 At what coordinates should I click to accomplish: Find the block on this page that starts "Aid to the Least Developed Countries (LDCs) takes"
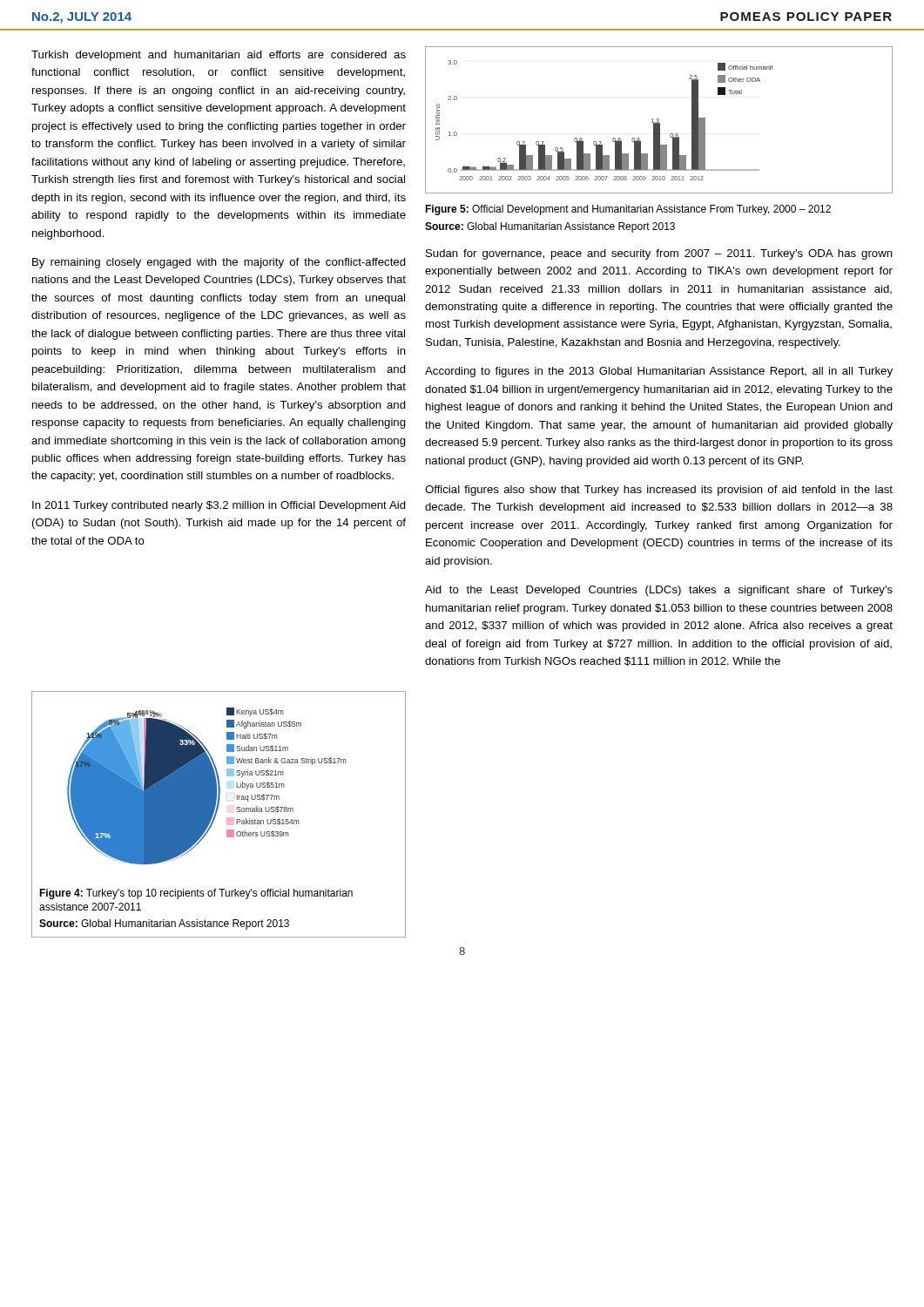(x=659, y=625)
